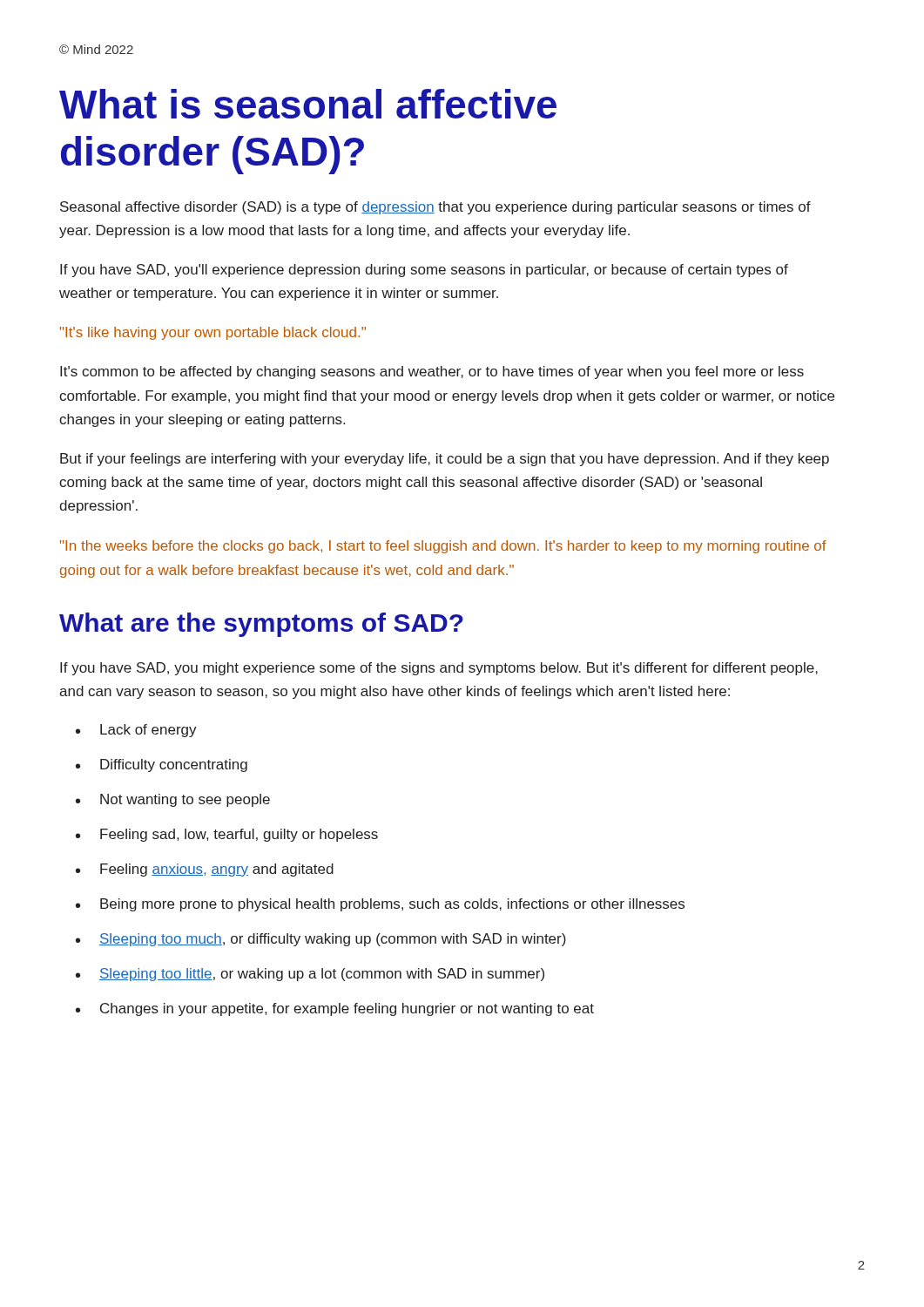The width and height of the screenshot is (924, 1307).
Task: Locate the section header that says "What are the symptoms of"
Action: [x=262, y=622]
